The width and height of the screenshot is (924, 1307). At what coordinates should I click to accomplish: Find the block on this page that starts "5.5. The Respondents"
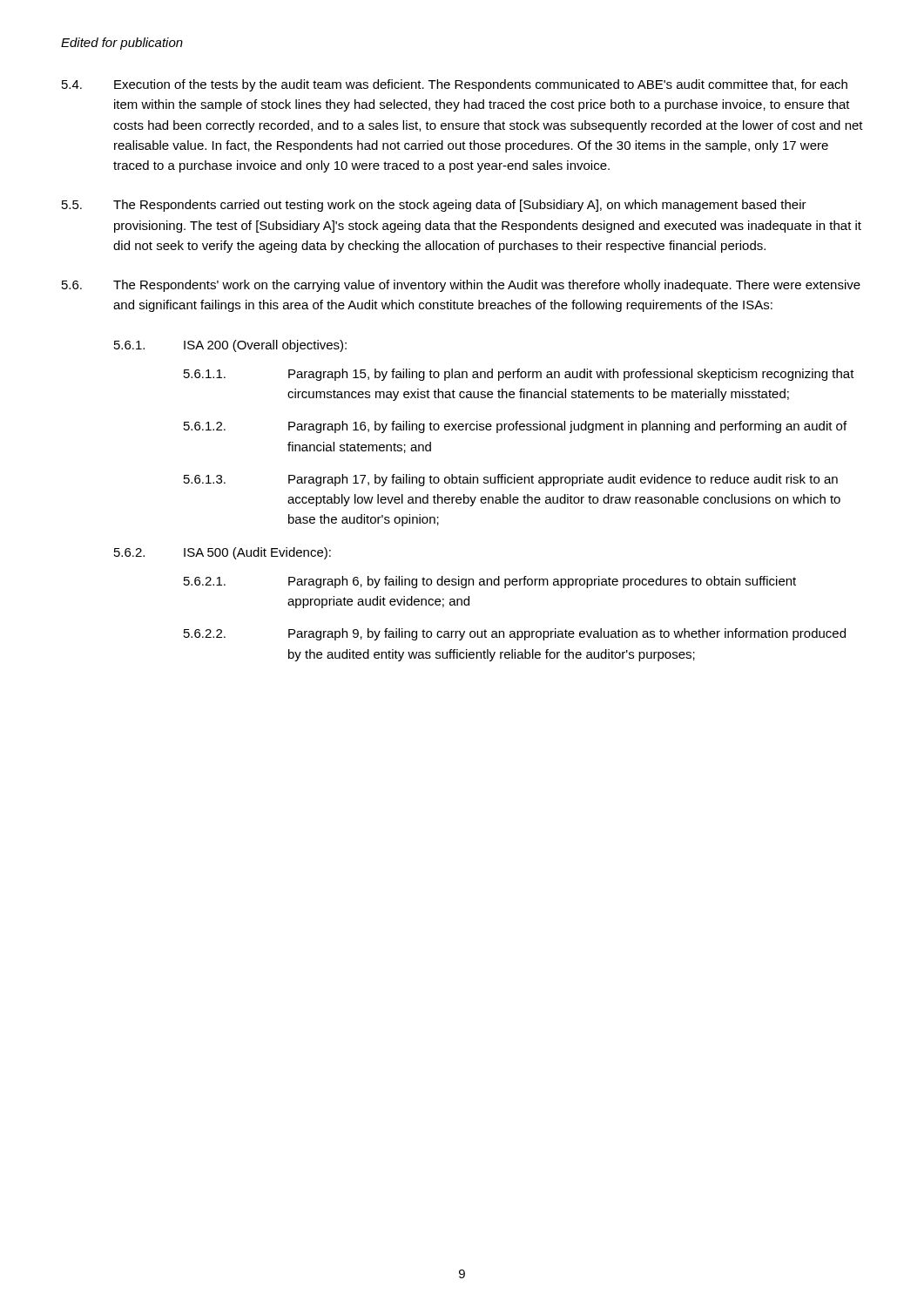click(x=462, y=225)
